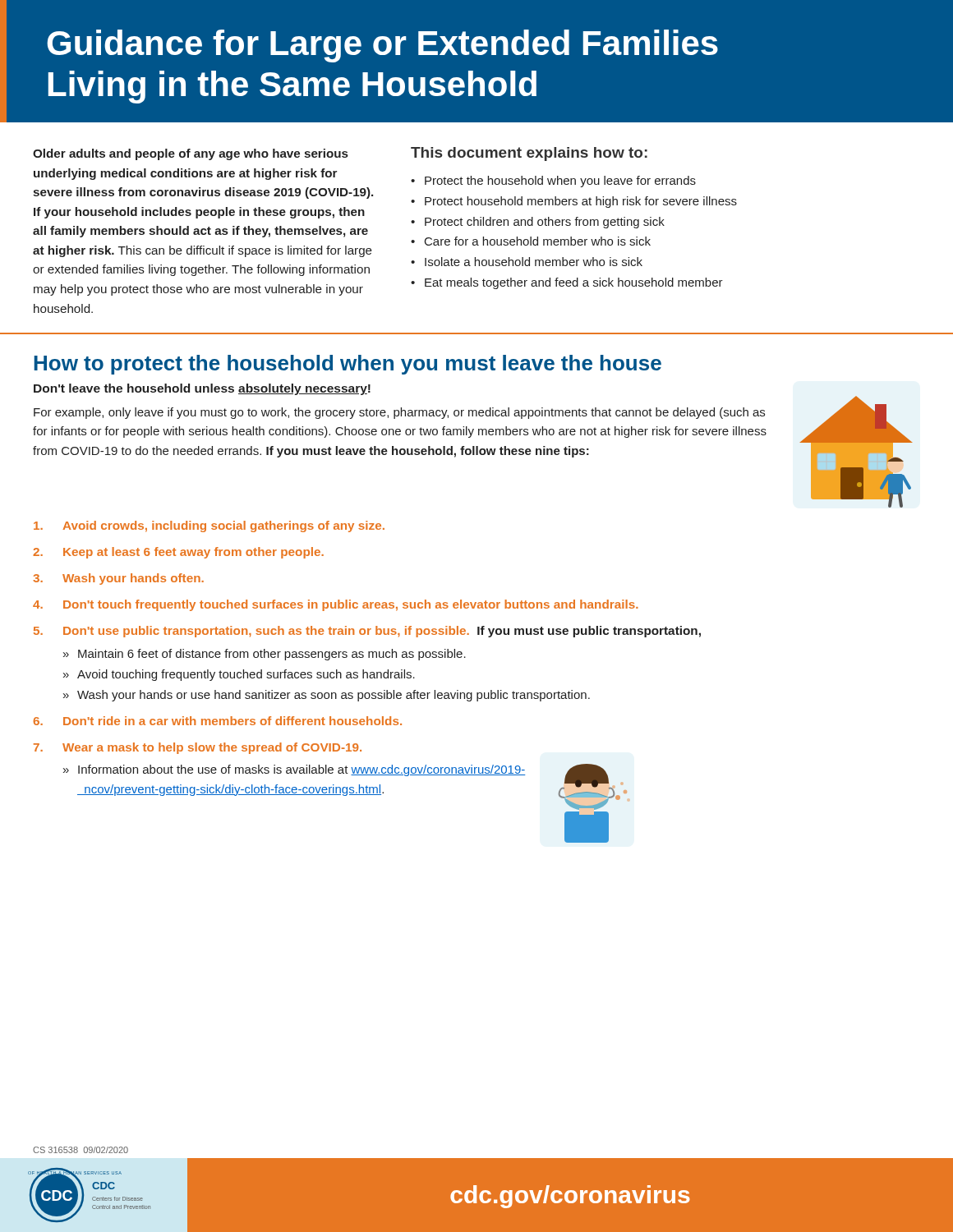953x1232 pixels.
Task: Find the list item containing "5. Don't use public"
Action: point(367,664)
